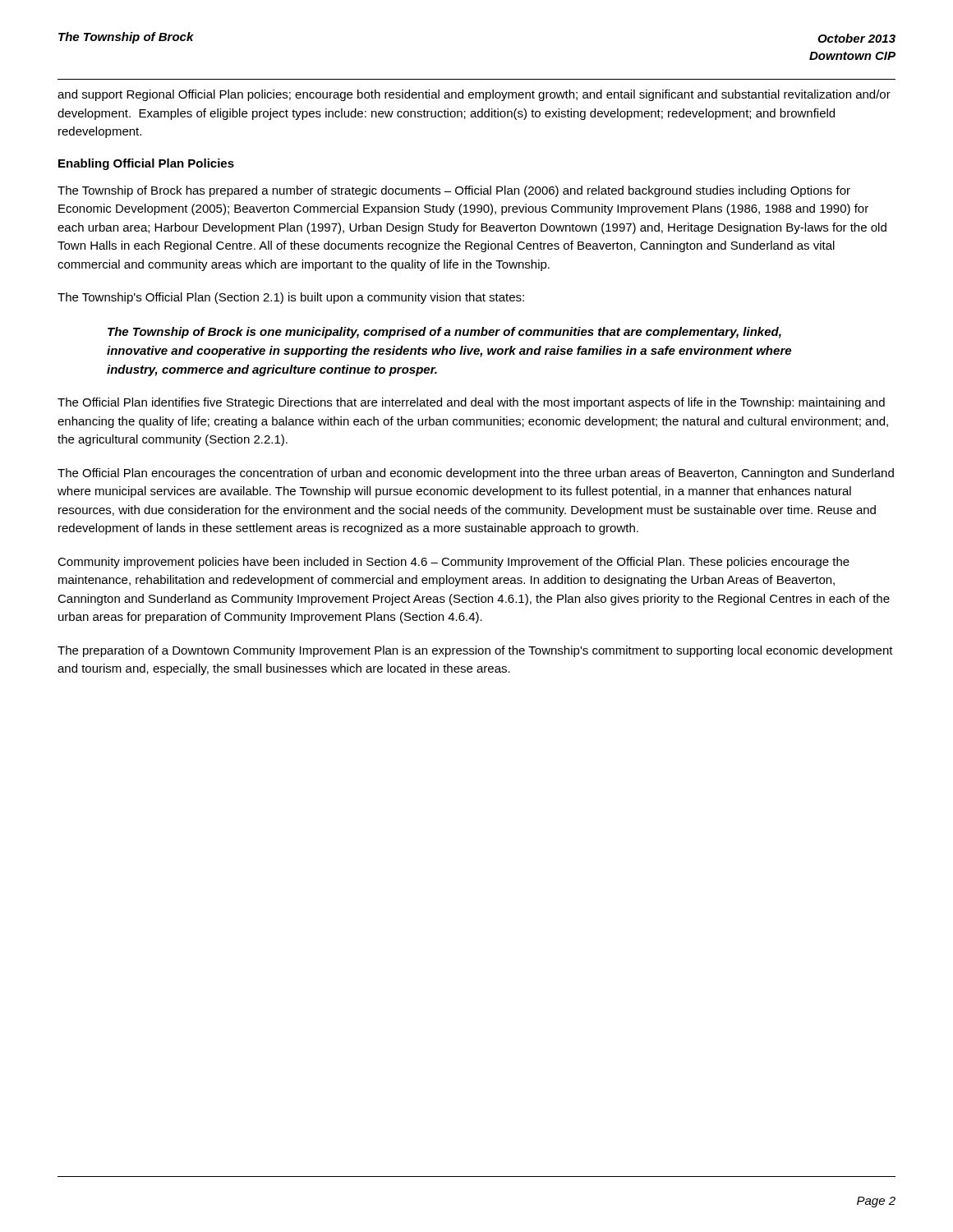Find the block on this page that starts "Community improvement policies have"
This screenshot has height=1232, width=953.
pos(474,589)
